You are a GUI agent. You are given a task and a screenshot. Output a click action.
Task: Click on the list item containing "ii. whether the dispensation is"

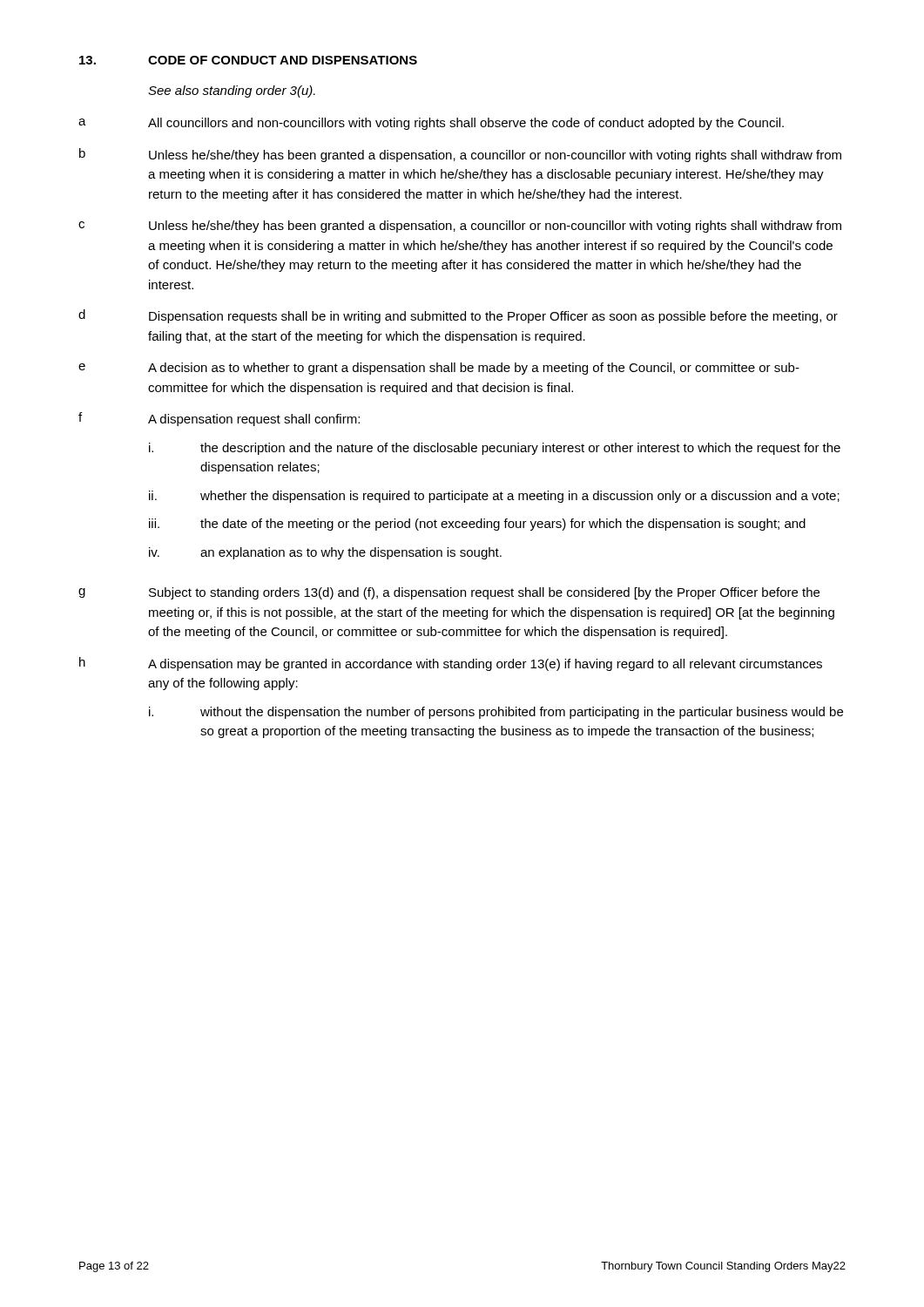[497, 496]
